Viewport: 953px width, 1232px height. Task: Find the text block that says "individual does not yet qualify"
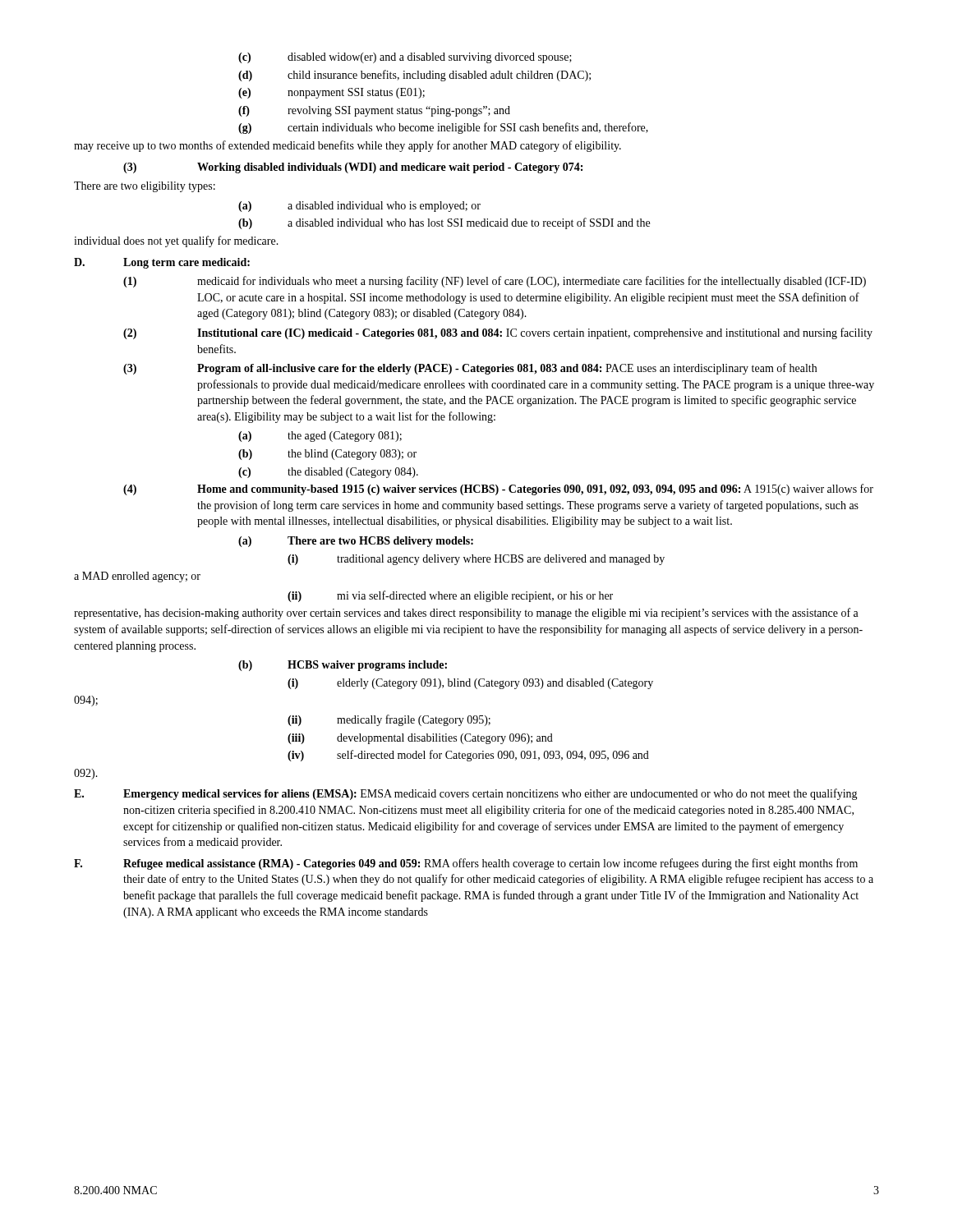tap(176, 241)
